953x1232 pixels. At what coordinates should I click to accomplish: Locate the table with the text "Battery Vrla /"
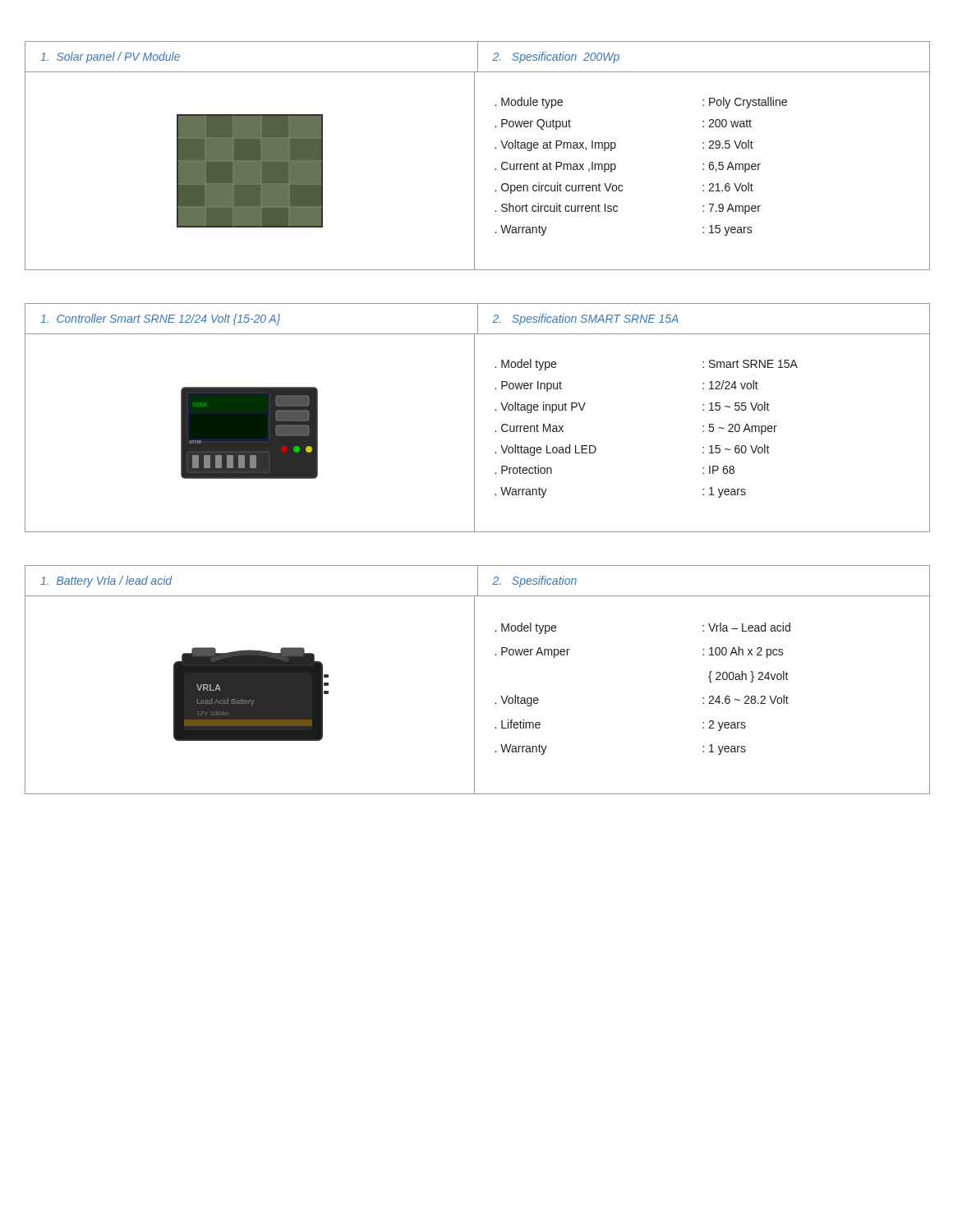(x=477, y=680)
